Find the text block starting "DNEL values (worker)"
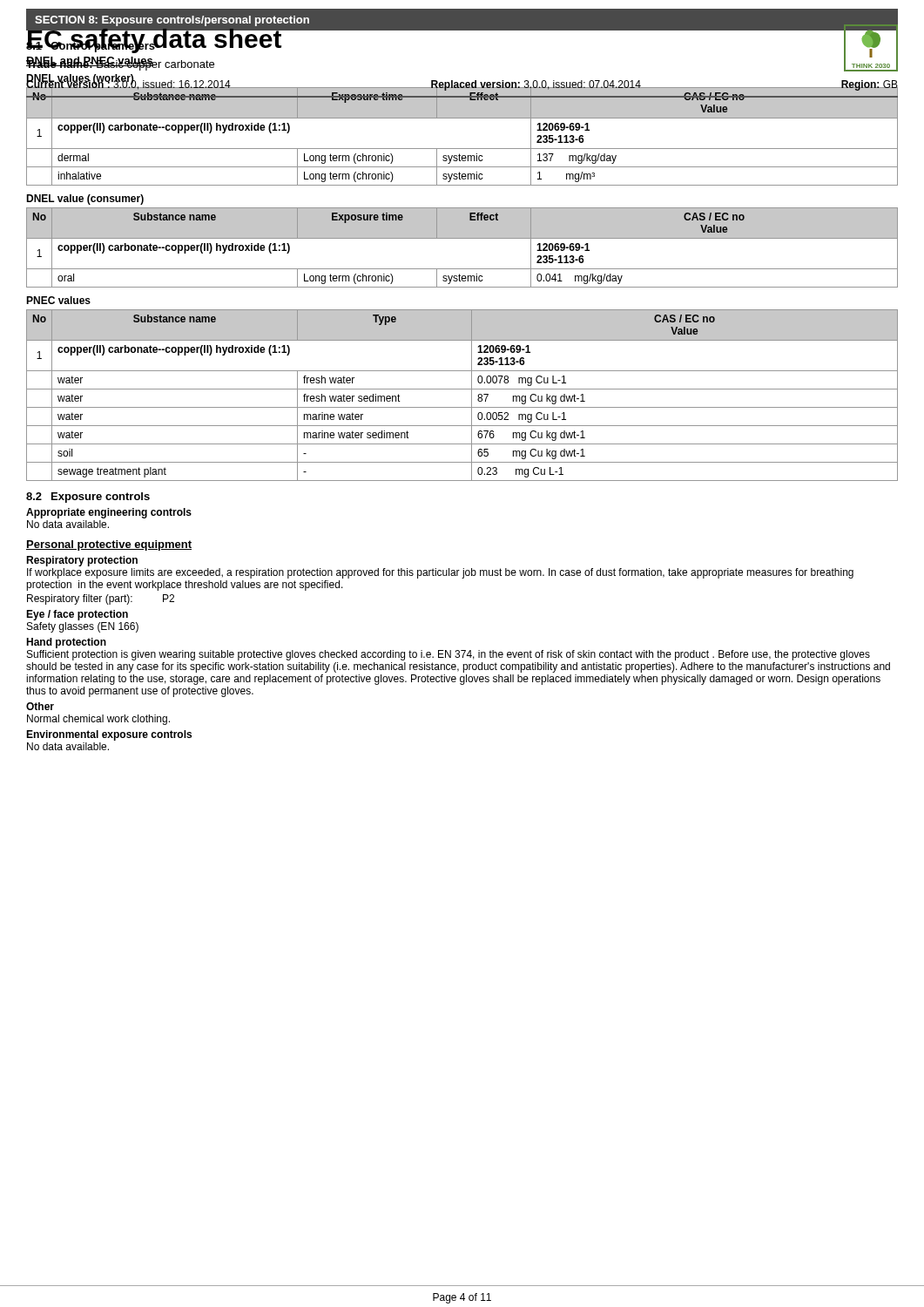This screenshot has width=924, height=1307. [80, 78]
